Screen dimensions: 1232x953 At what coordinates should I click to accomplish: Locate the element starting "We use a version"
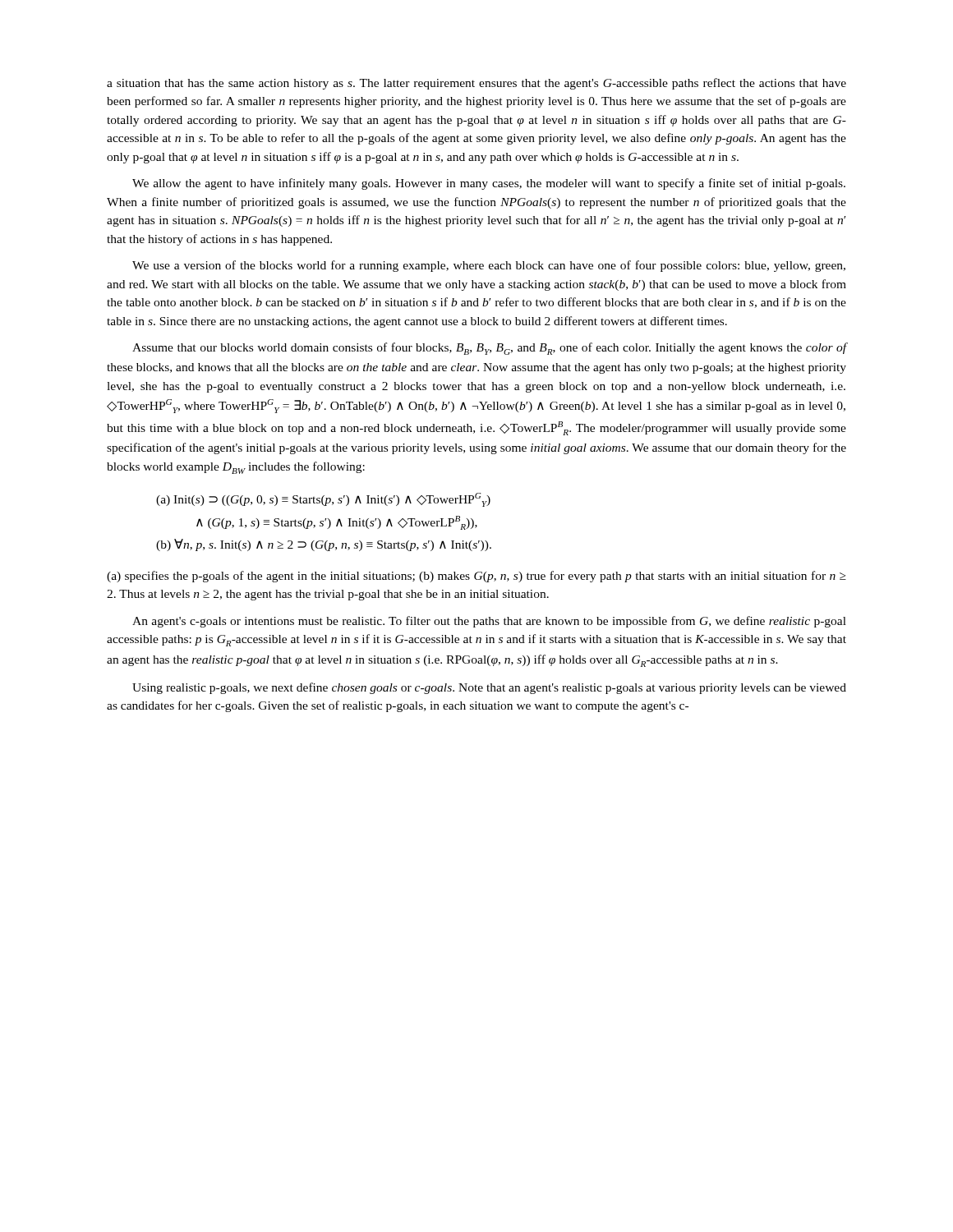coord(476,293)
